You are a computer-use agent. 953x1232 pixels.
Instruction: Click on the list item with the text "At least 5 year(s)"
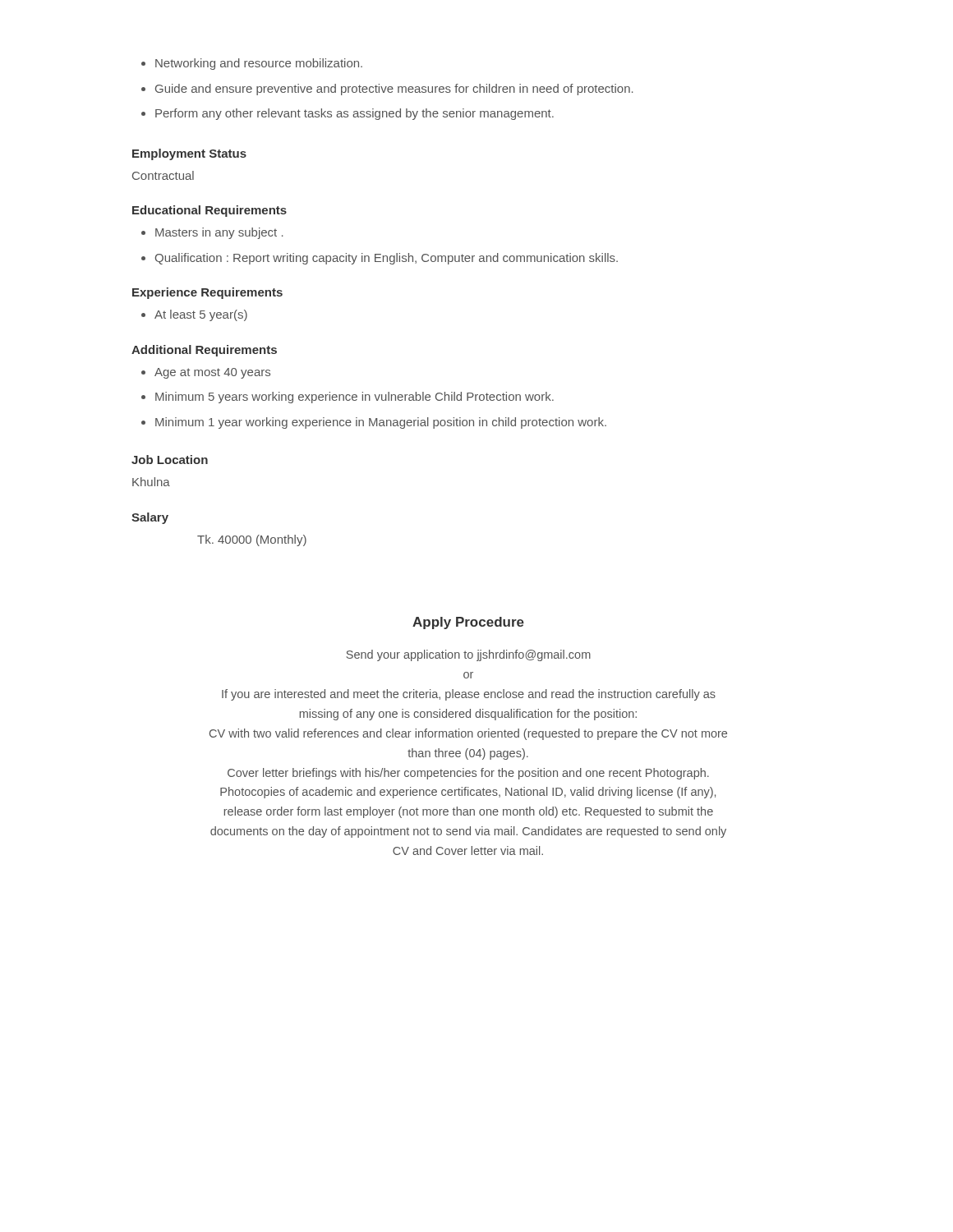pyautogui.click(x=194, y=315)
